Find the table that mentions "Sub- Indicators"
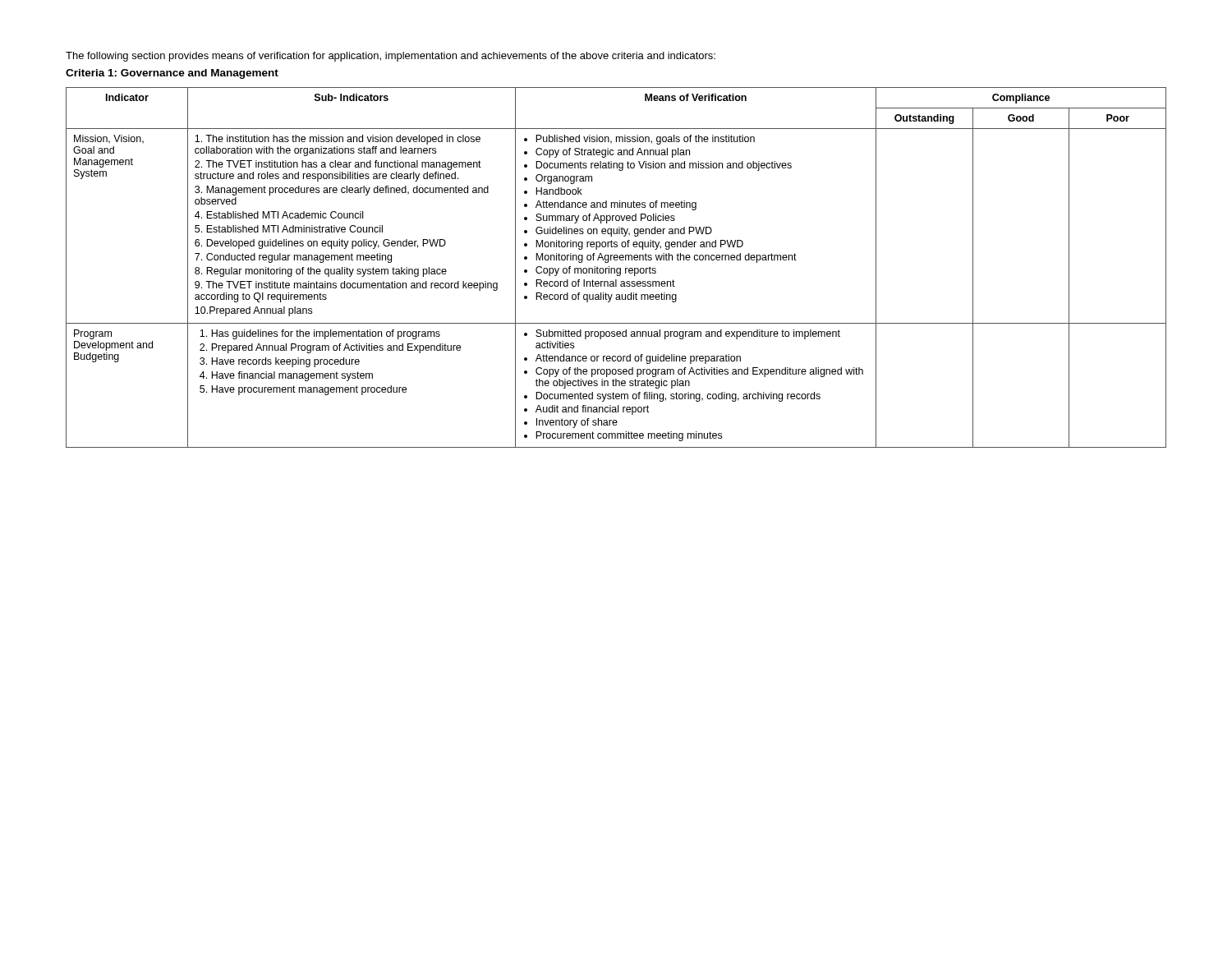Image resolution: width=1232 pixels, height=953 pixels. [616, 267]
